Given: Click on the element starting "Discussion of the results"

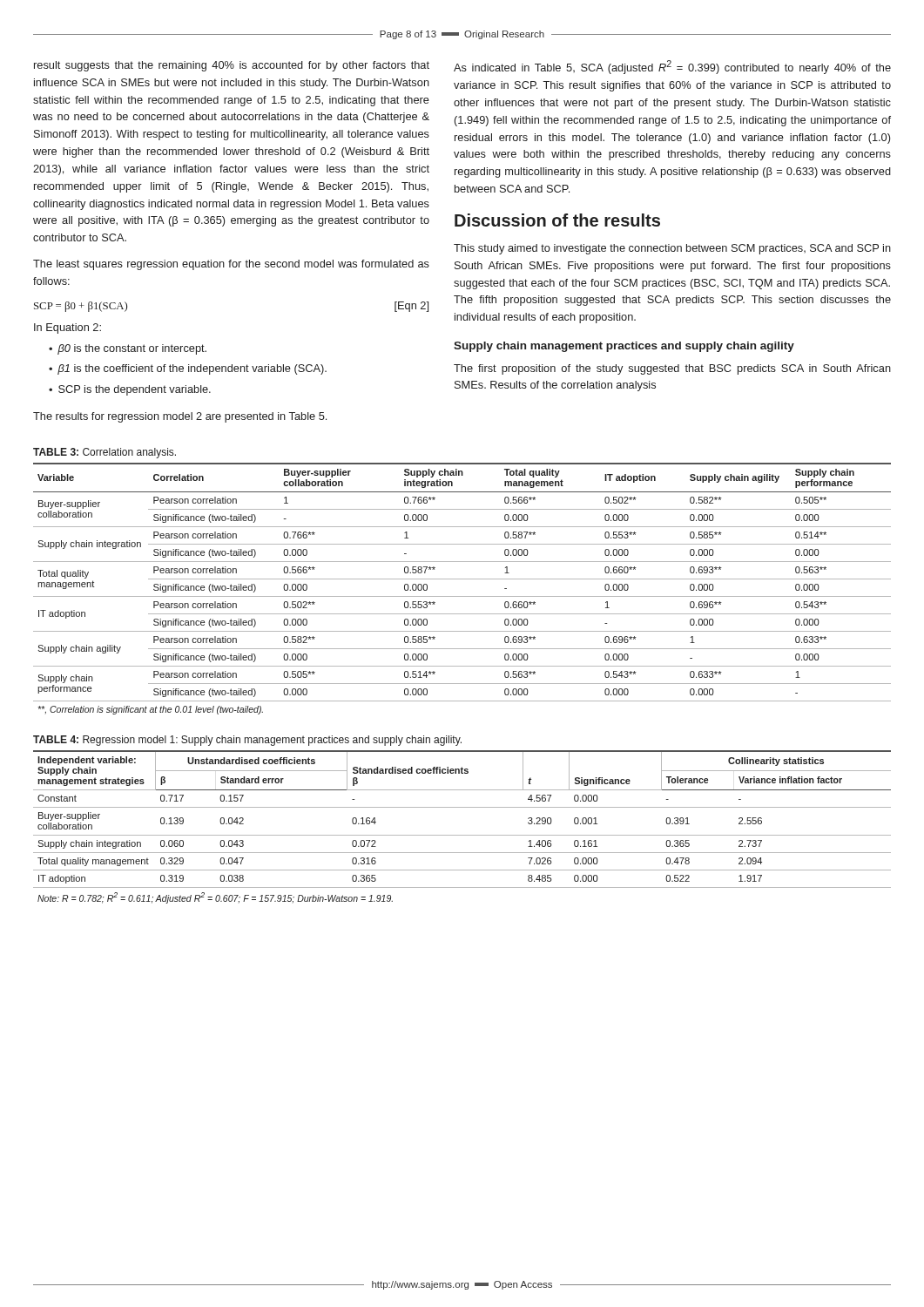Looking at the screenshot, I should point(557,220).
